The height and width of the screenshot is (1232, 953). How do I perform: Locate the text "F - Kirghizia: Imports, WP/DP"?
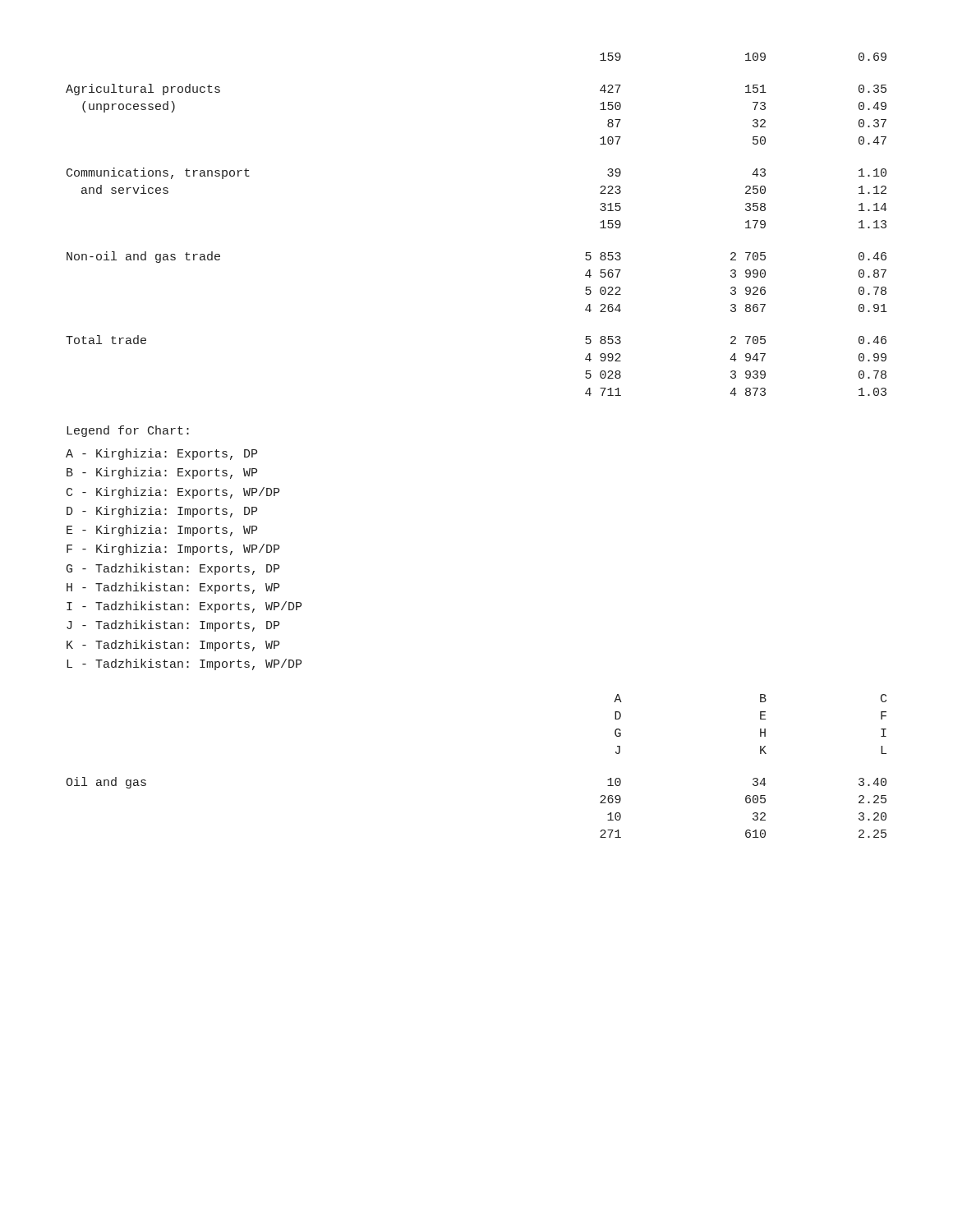tap(173, 550)
